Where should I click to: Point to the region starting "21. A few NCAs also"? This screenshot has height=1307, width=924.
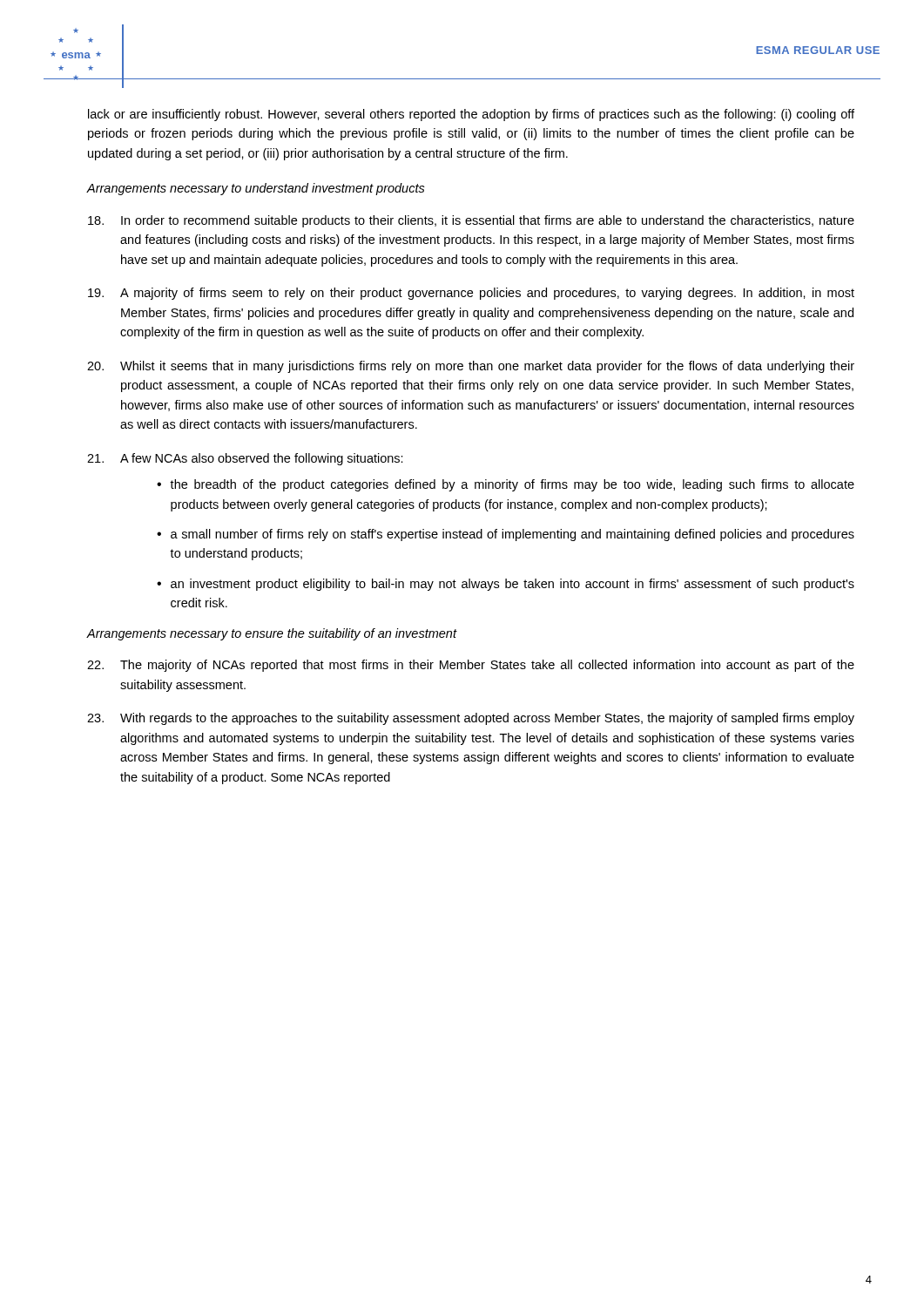pyautogui.click(x=245, y=459)
